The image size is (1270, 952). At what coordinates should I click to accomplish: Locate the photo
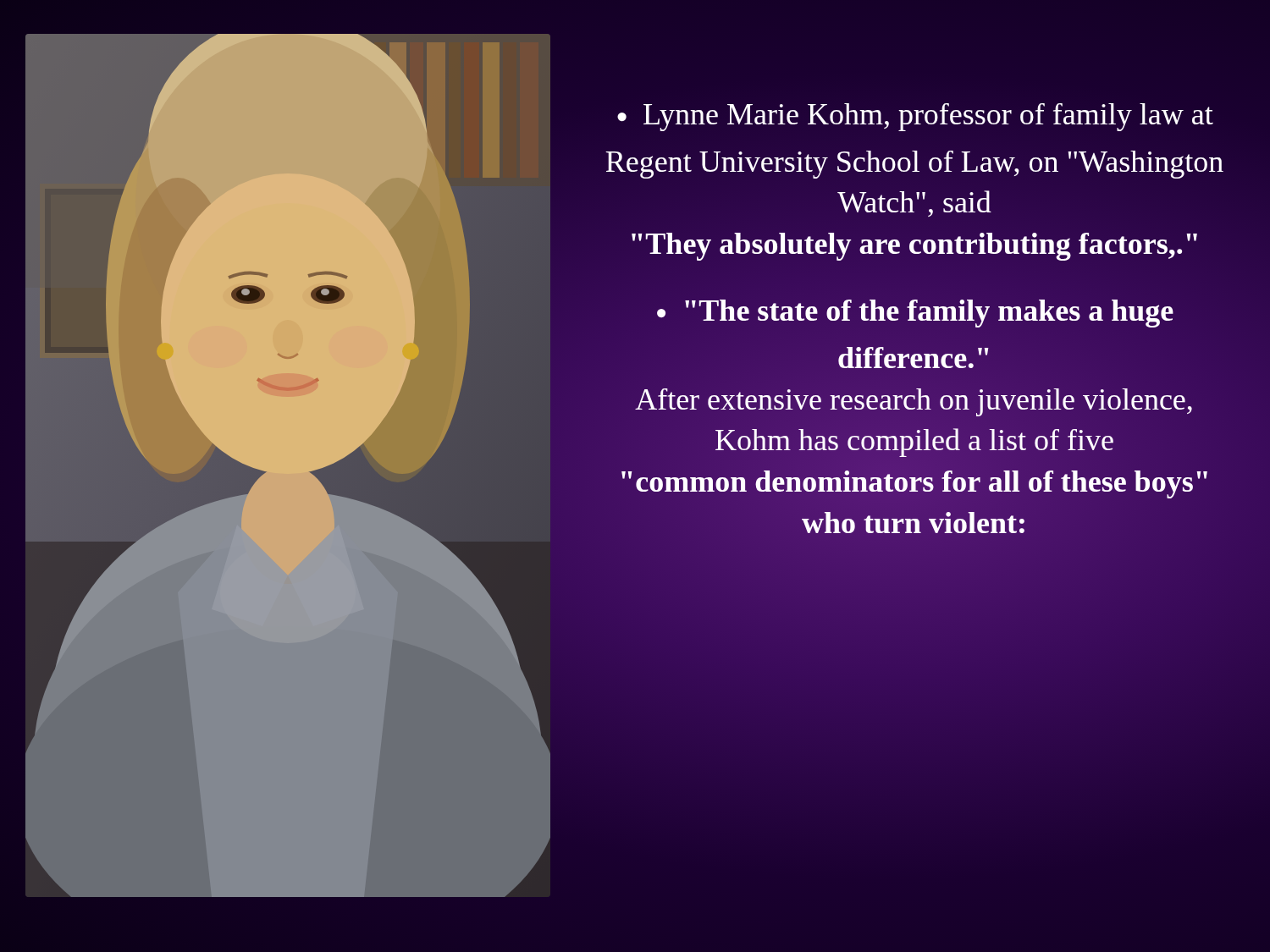click(x=288, y=465)
